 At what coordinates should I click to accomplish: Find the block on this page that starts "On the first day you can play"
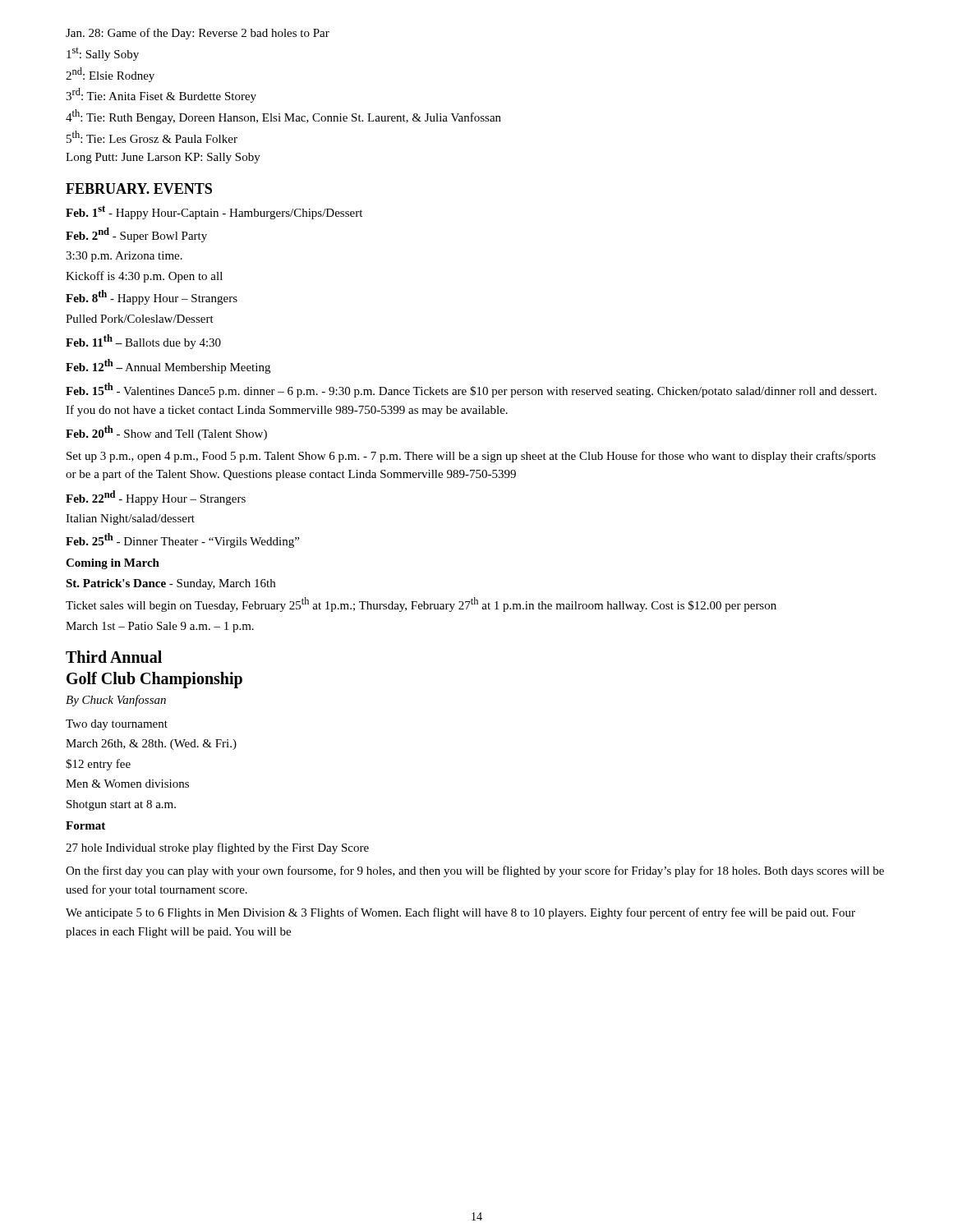coord(475,880)
